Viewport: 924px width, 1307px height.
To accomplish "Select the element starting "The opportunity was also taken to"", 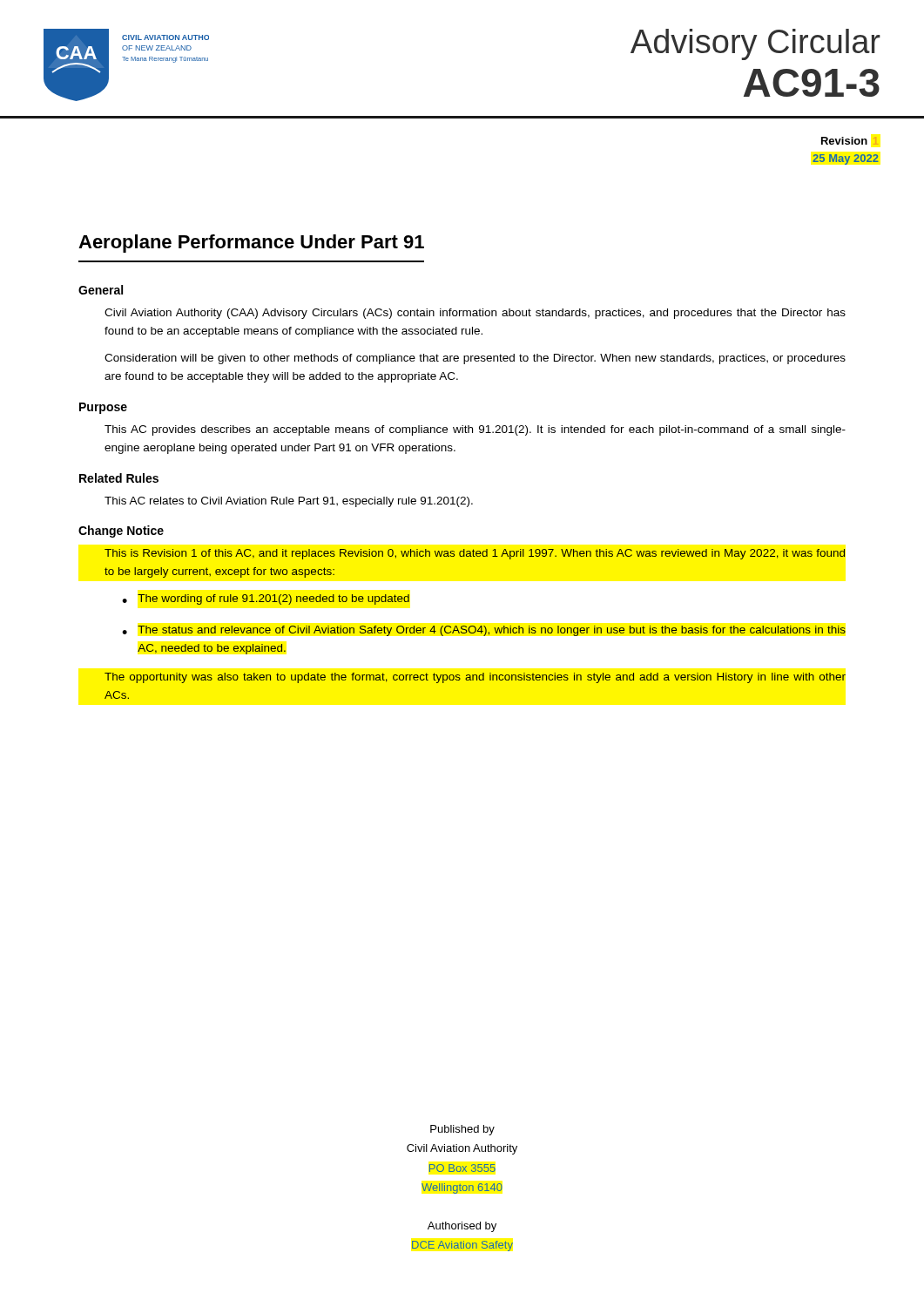I will (475, 686).
